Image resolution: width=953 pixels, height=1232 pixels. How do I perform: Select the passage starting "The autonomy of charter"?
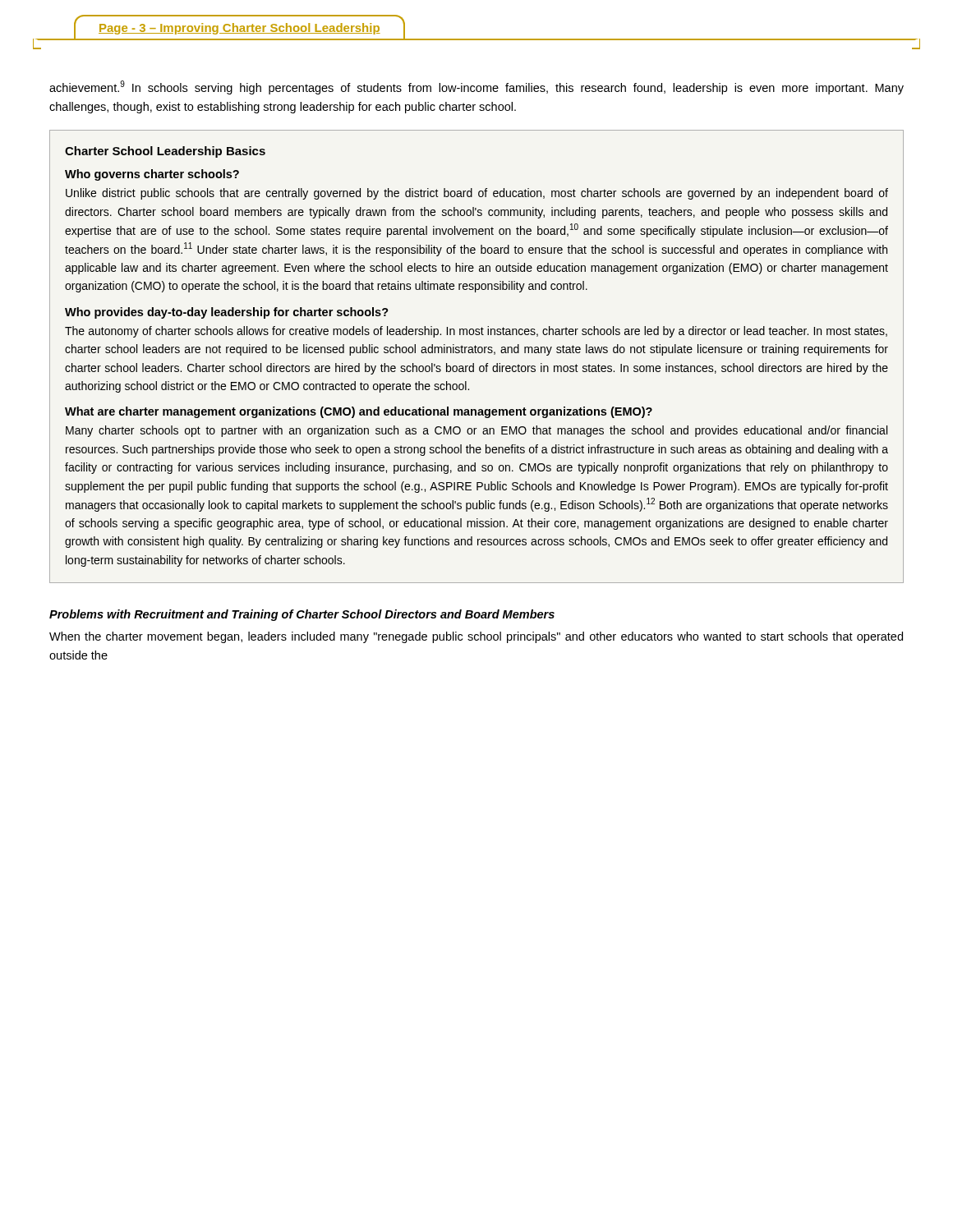pos(476,358)
